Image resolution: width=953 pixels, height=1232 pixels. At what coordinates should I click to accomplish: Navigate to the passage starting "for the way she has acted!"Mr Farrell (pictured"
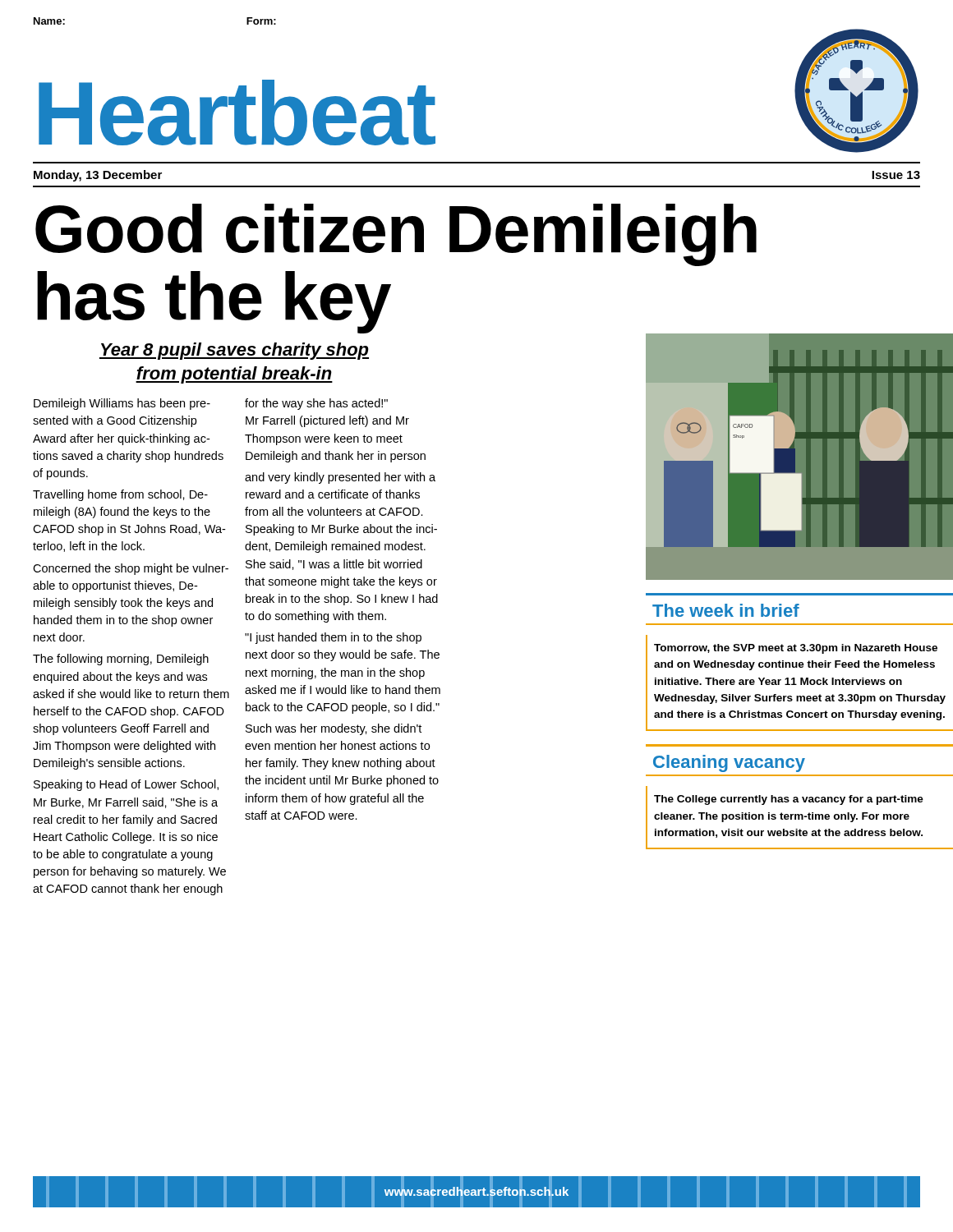(x=343, y=610)
